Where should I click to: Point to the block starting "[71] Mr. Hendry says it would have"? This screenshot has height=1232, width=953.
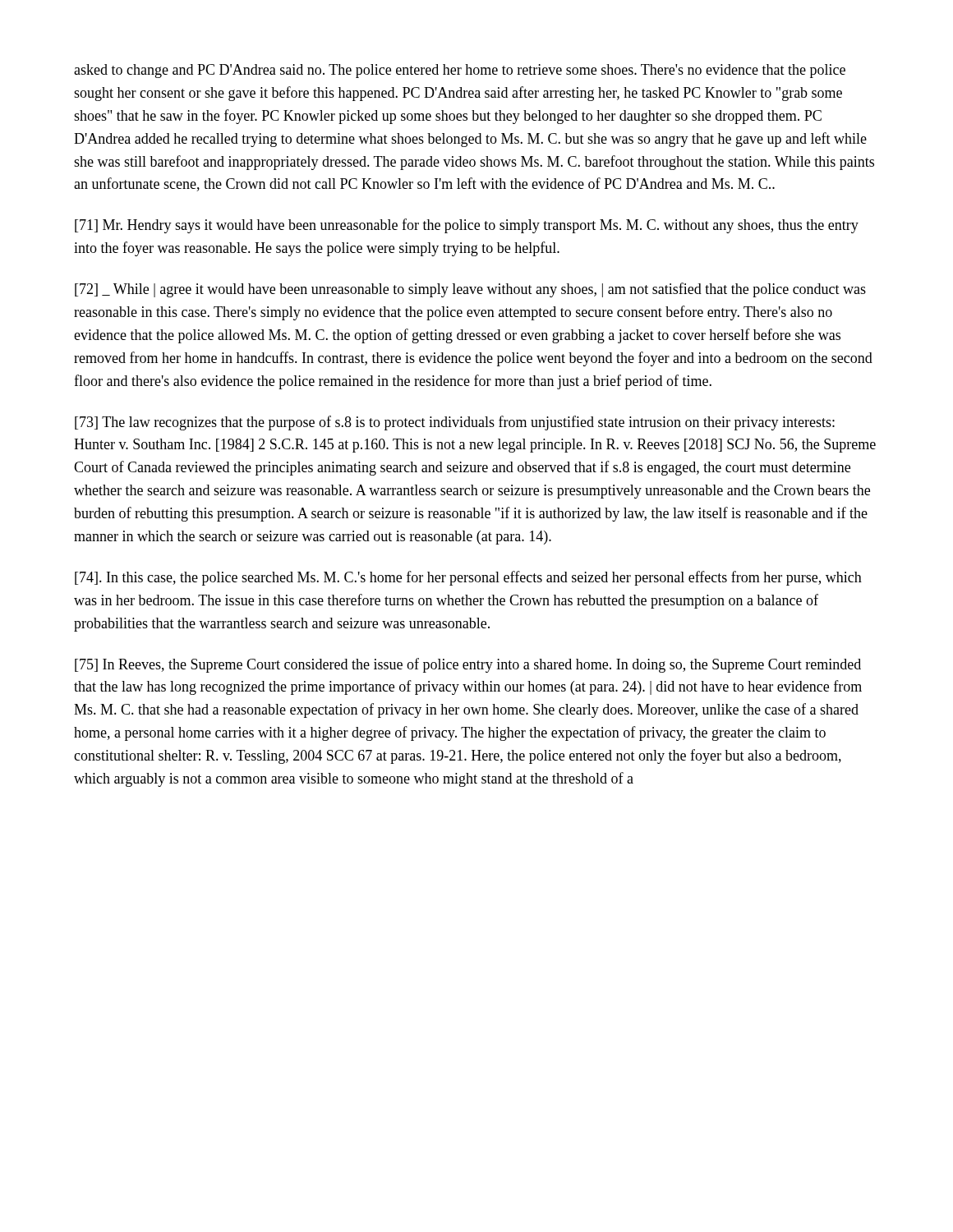tap(466, 237)
